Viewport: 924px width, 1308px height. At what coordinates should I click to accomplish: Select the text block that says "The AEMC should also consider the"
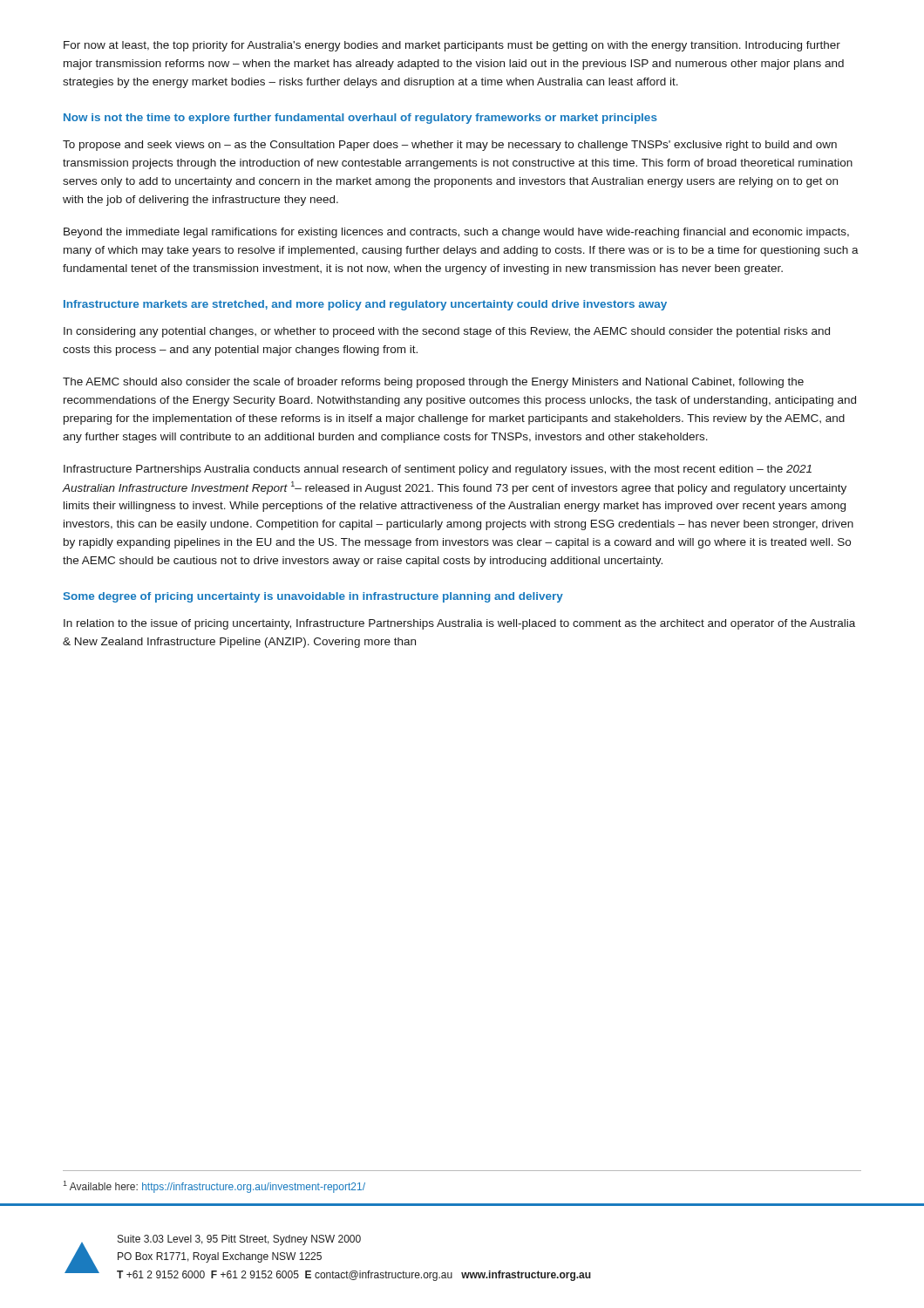tap(460, 409)
